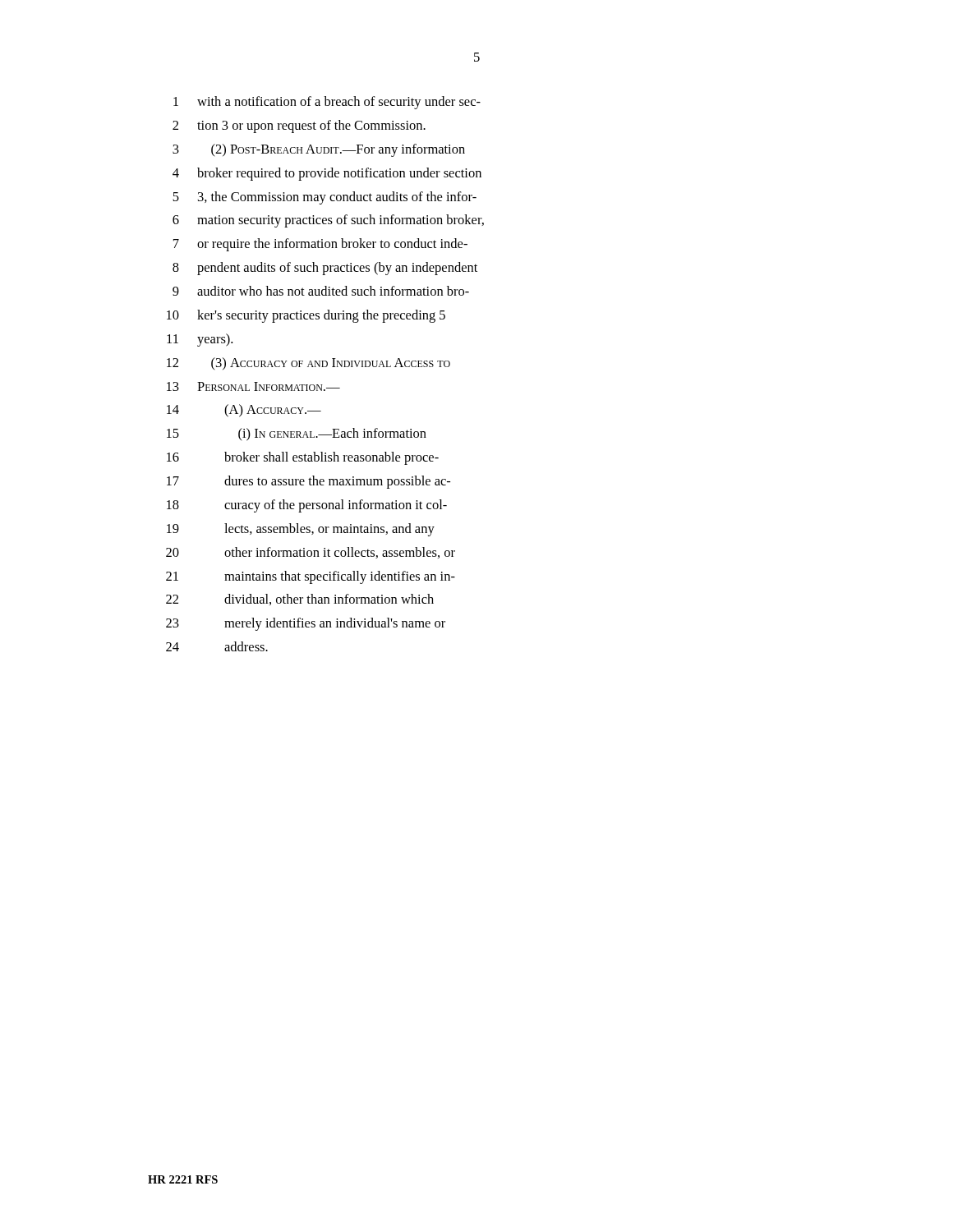Find the text starting "11 years)."
953x1232 pixels.
pyautogui.click(x=200, y=340)
